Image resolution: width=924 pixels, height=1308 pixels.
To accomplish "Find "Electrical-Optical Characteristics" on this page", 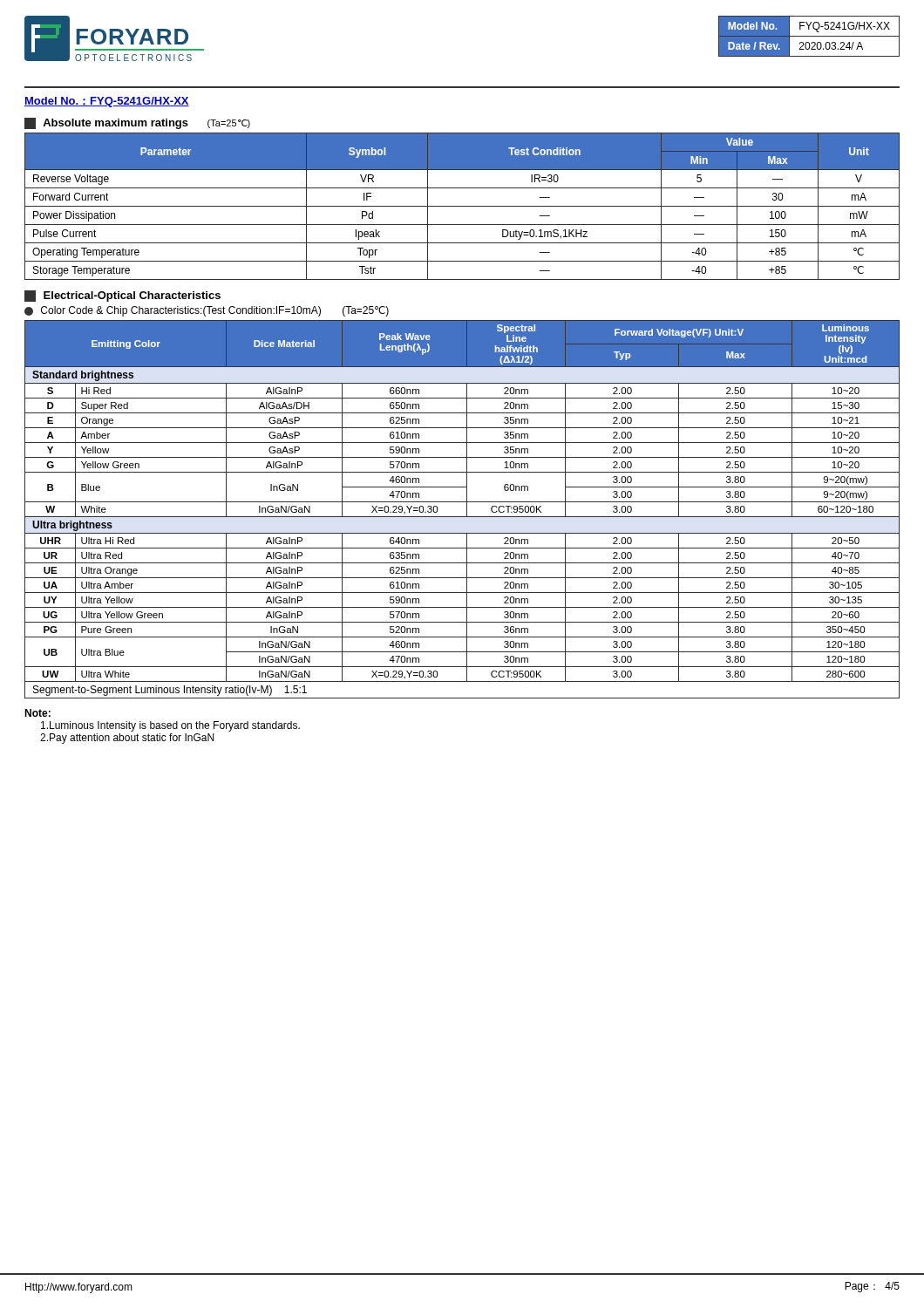I will click(x=123, y=295).
